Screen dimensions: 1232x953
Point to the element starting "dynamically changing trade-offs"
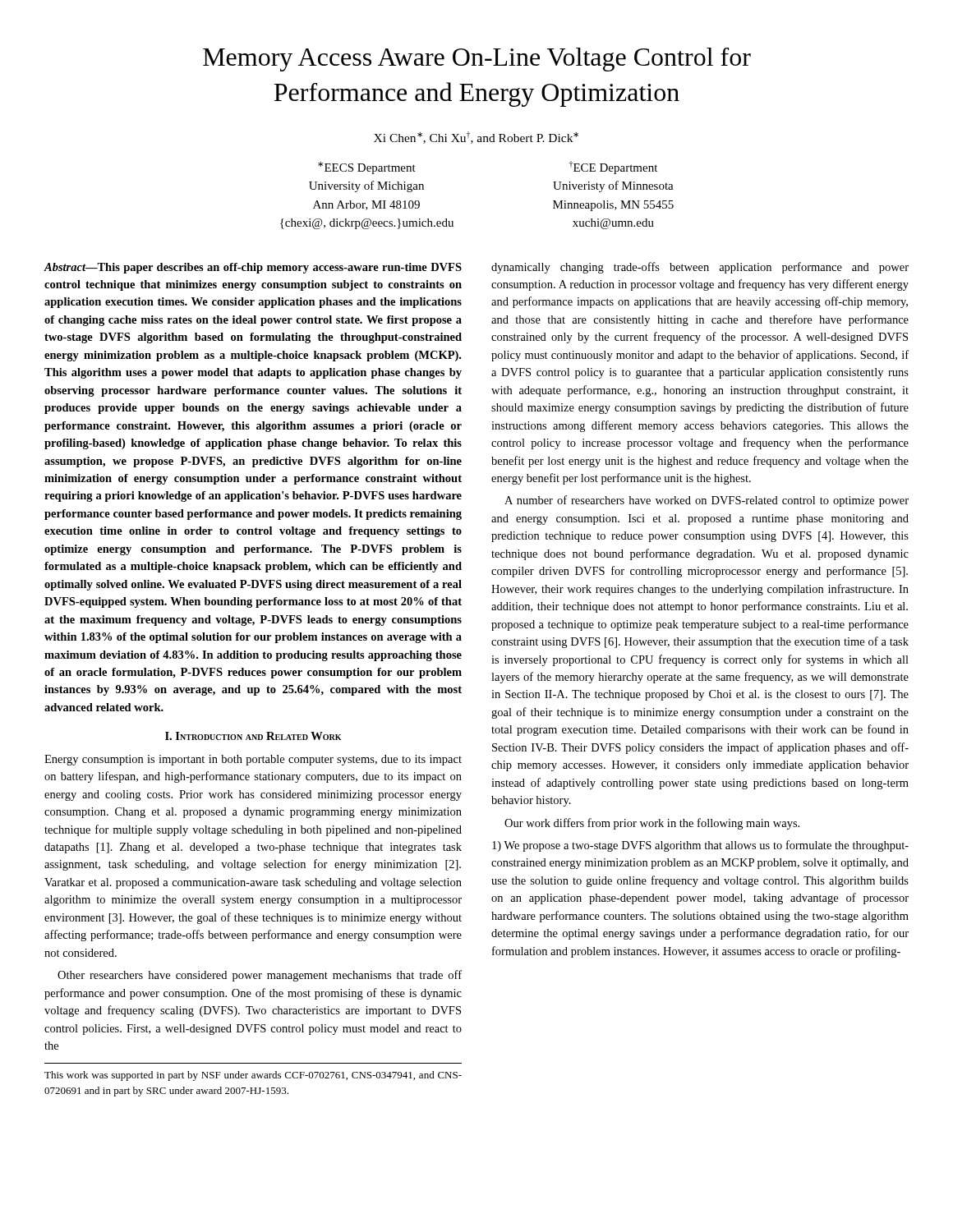700,372
